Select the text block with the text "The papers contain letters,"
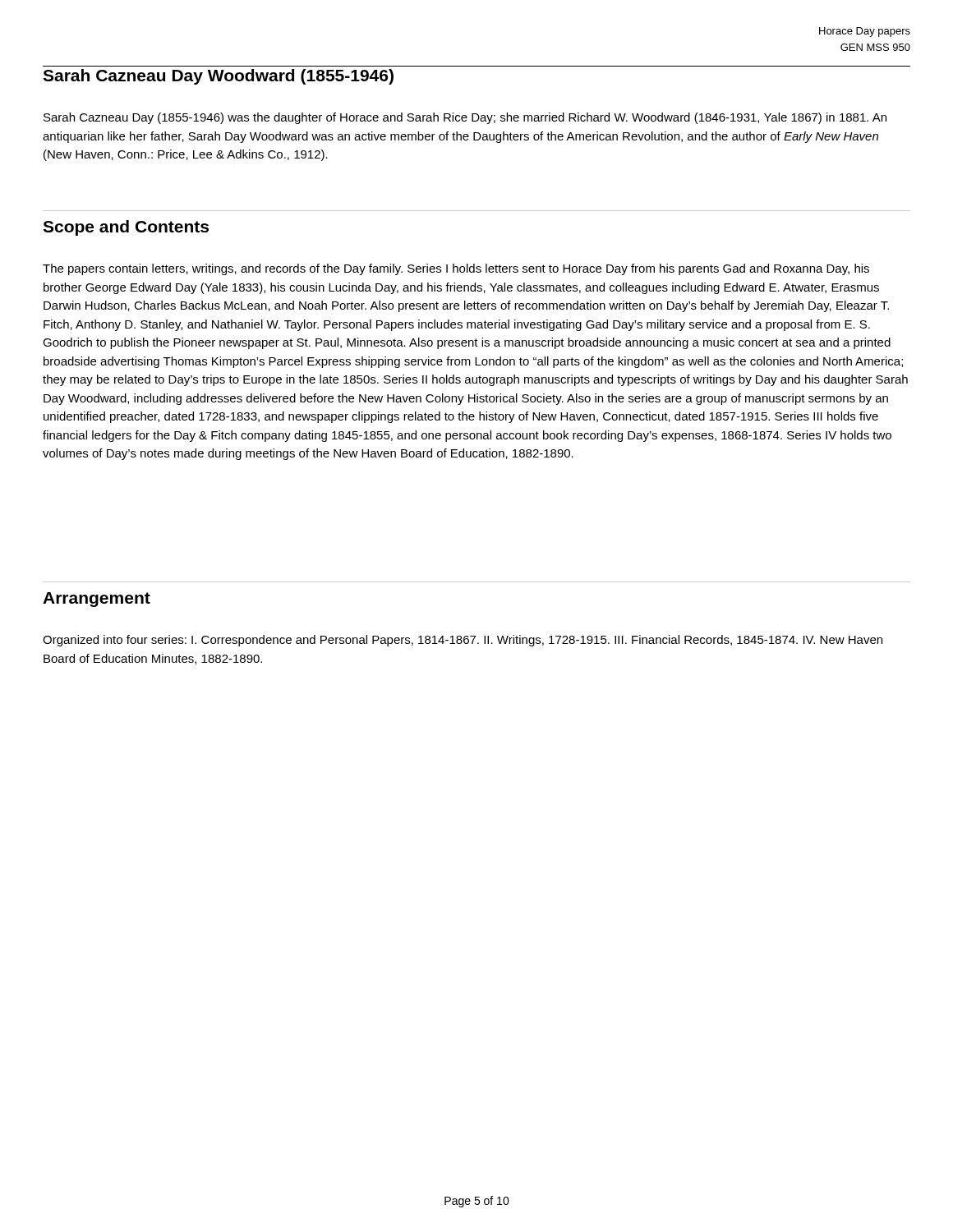 [476, 361]
